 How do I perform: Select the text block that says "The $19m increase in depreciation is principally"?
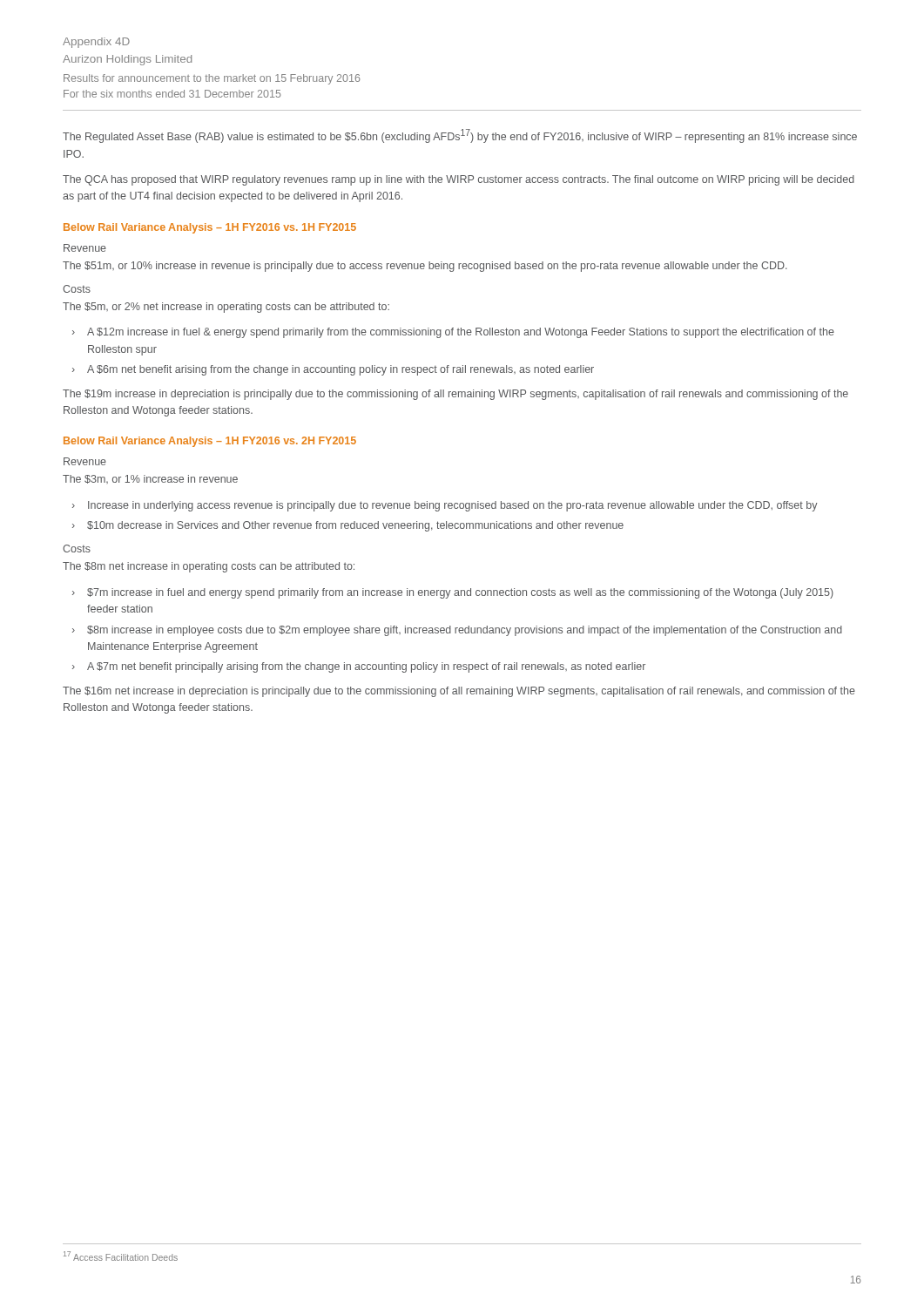click(x=456, y=402)
